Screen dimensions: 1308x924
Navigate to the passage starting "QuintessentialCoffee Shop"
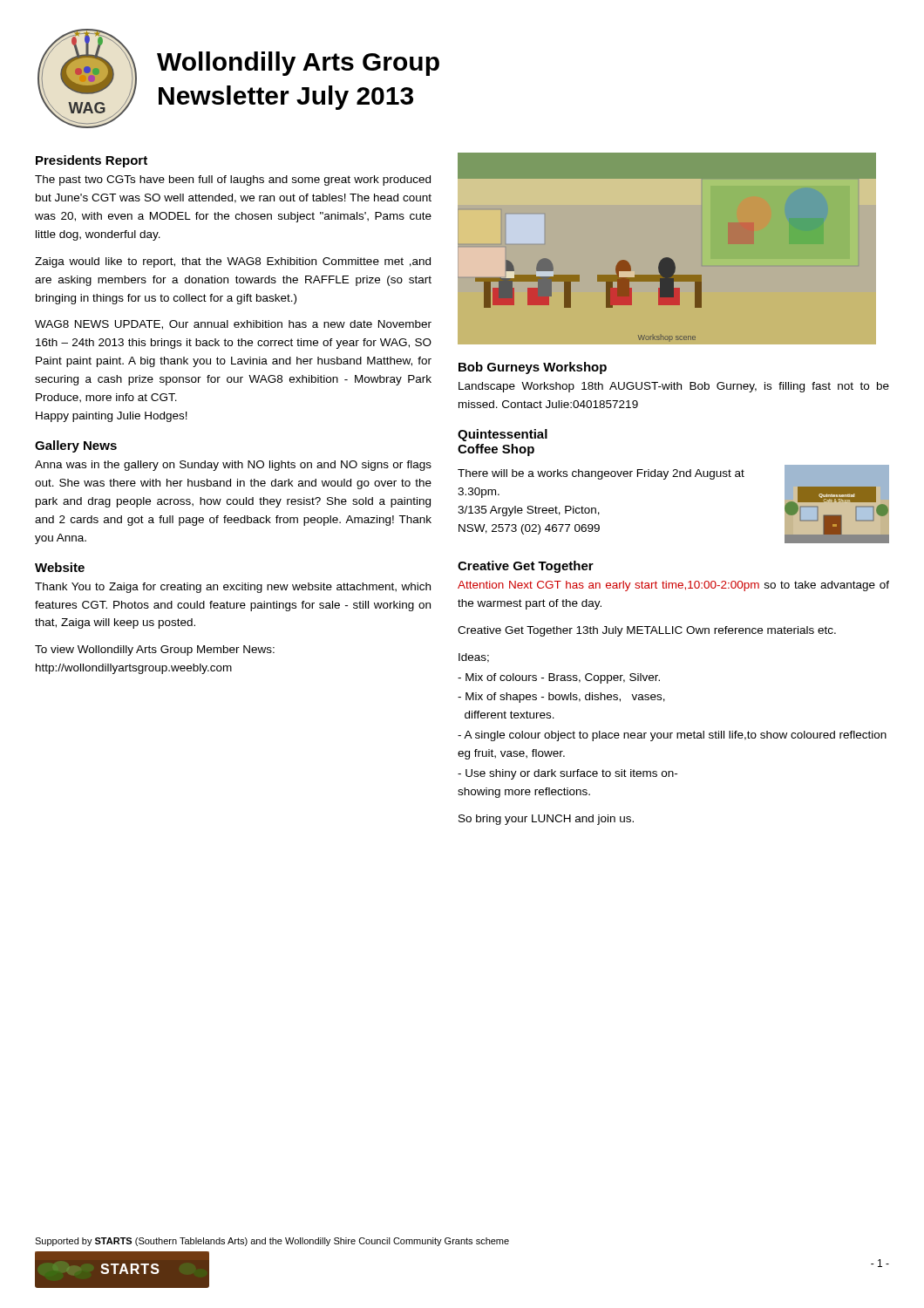tap(503, 441)
